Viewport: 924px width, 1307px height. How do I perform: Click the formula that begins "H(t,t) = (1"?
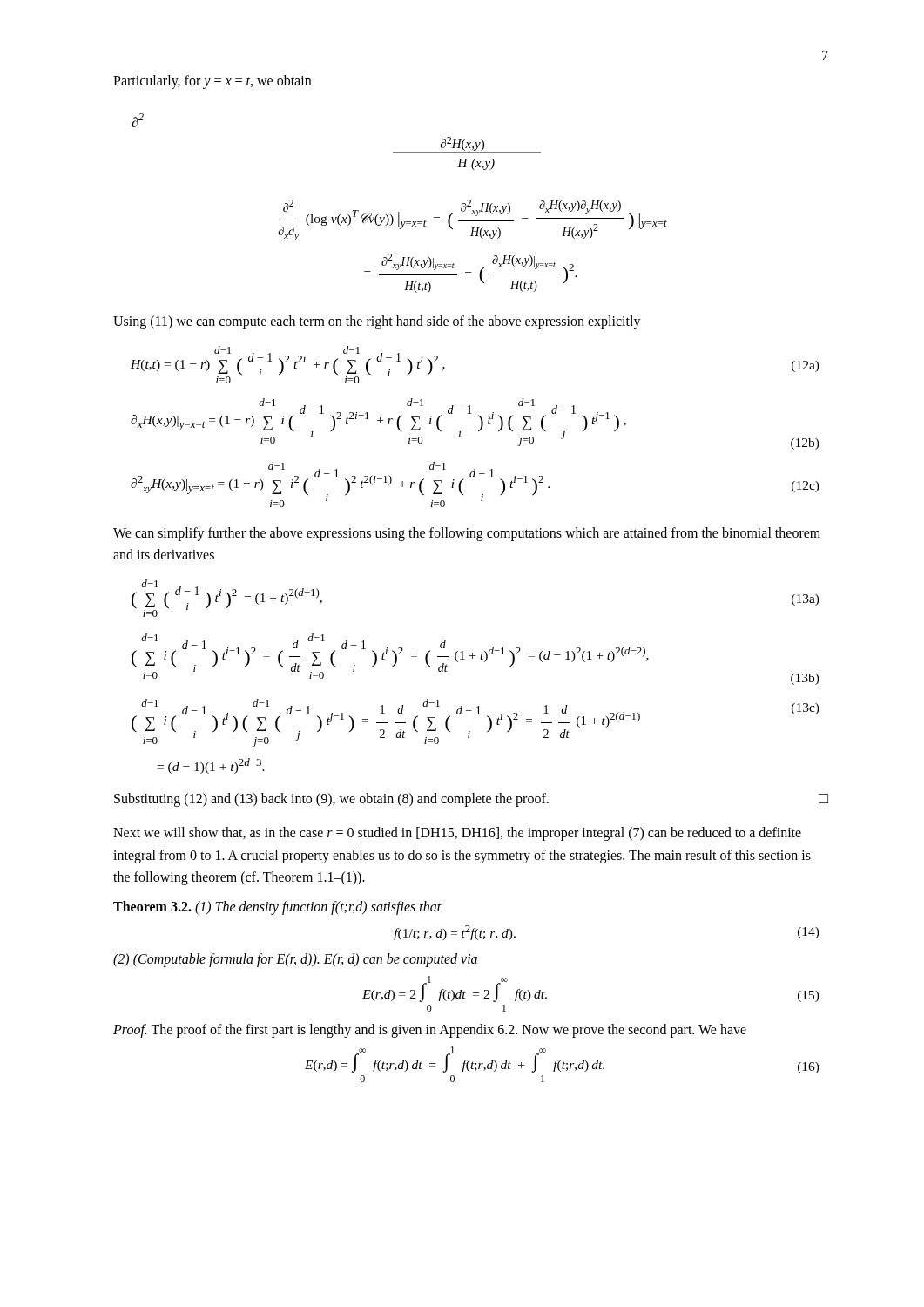(x=471, y=429)
